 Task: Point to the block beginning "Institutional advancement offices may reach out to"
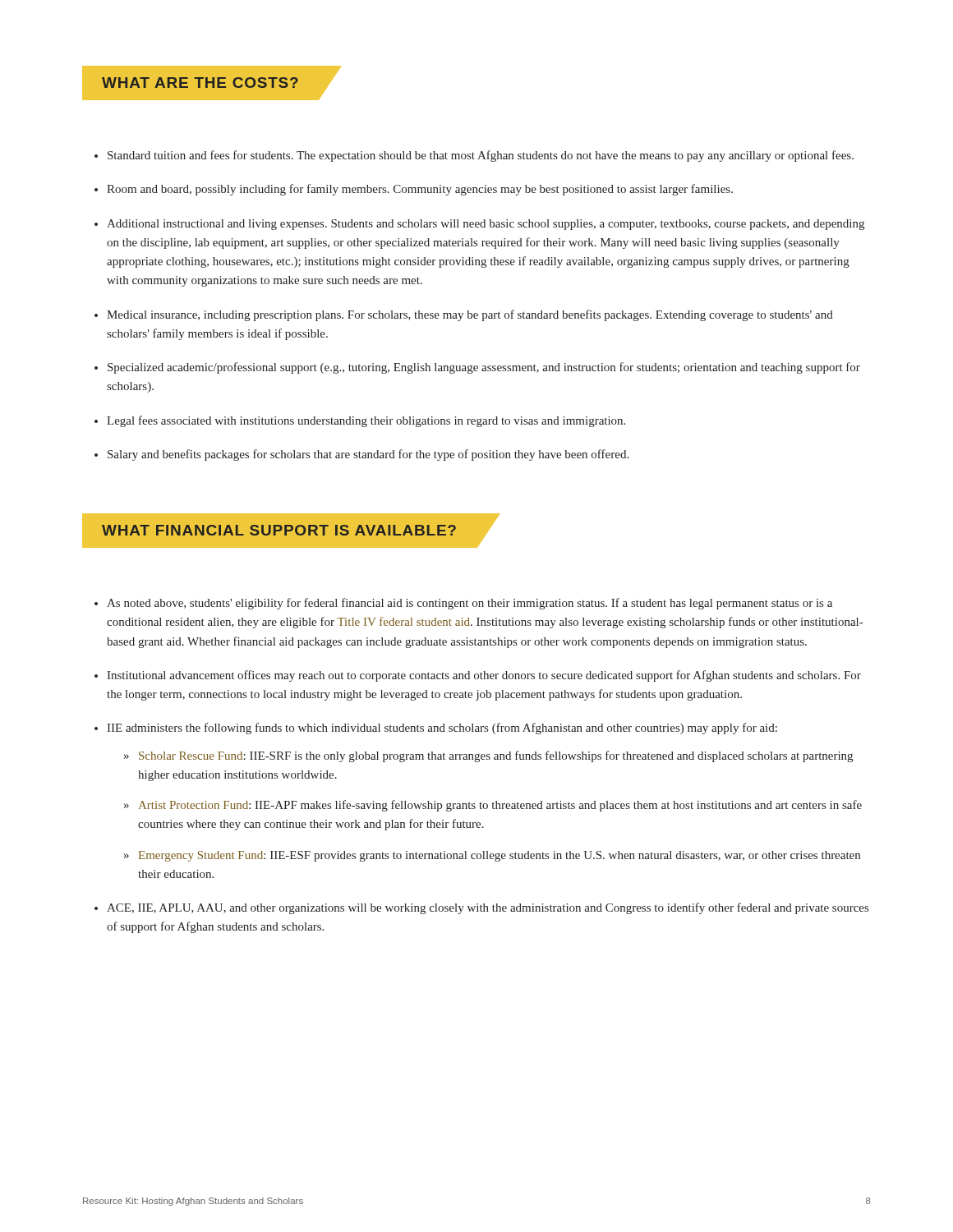pyautogui.click(x=484, y=684)
